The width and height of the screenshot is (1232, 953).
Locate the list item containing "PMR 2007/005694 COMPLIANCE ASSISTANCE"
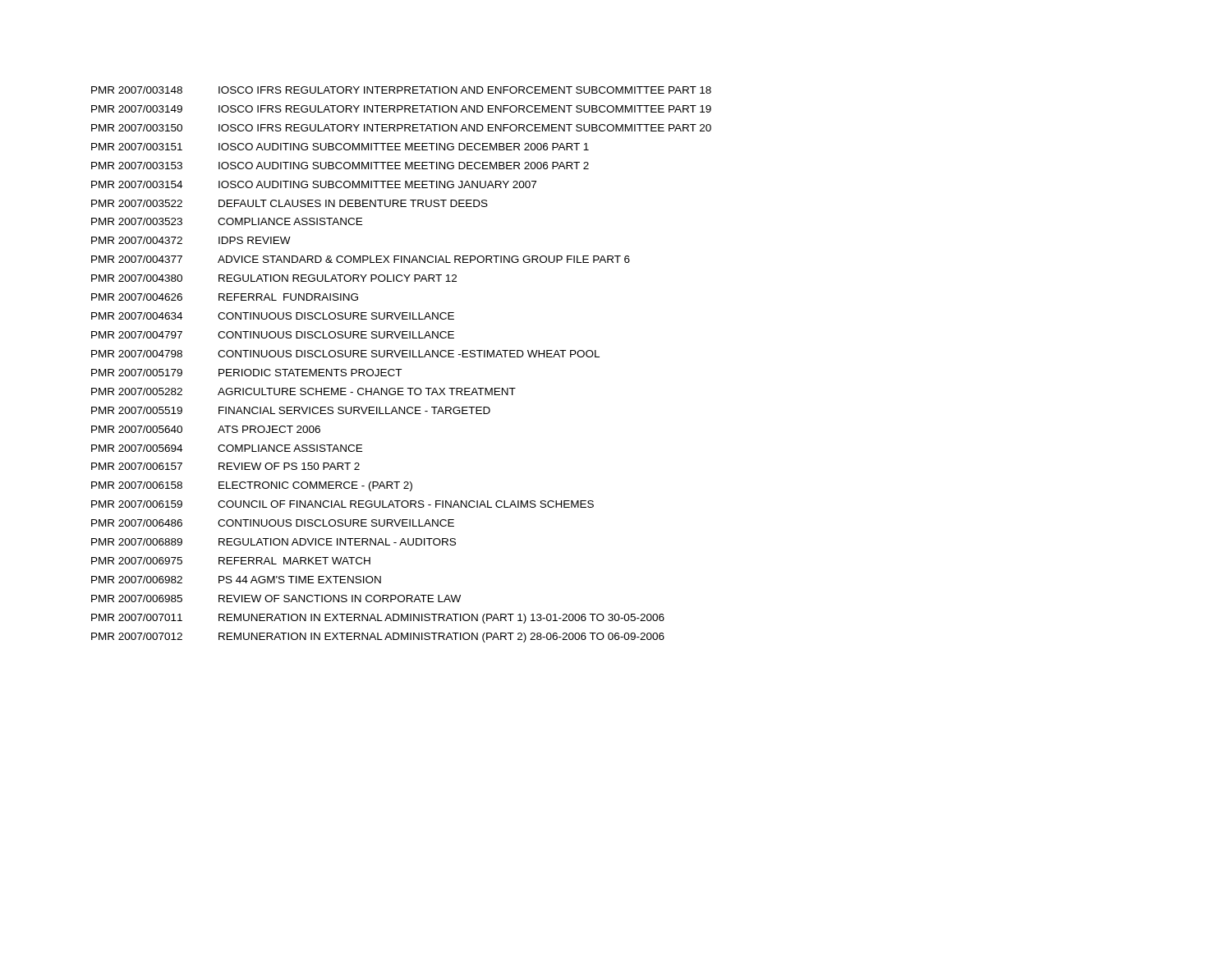(x=227, y=449)
